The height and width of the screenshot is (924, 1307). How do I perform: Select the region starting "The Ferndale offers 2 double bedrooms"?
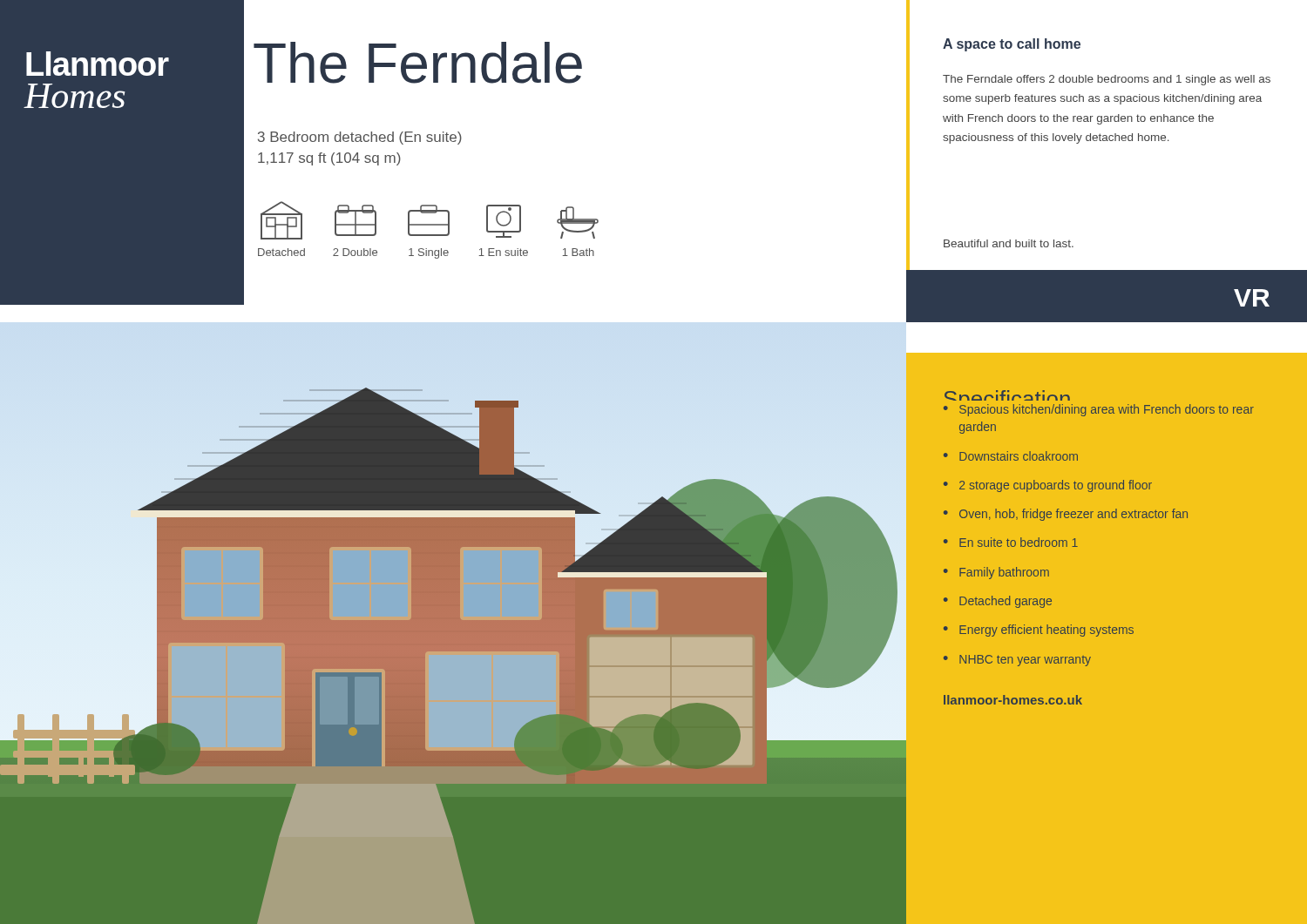point(1107,108)
